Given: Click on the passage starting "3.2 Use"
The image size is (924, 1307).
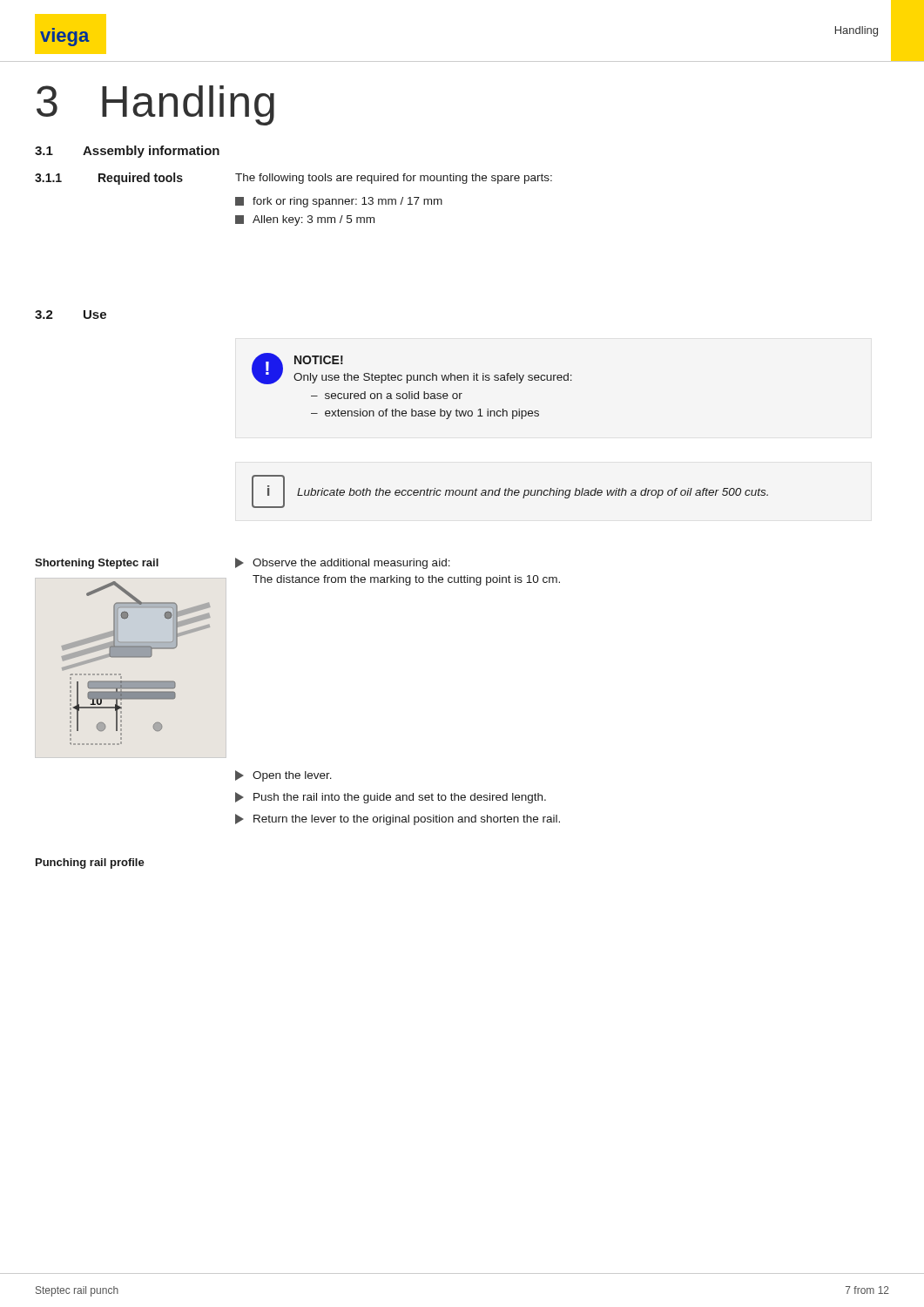Looking at the screenshot, I should click(x=38, y=314).
